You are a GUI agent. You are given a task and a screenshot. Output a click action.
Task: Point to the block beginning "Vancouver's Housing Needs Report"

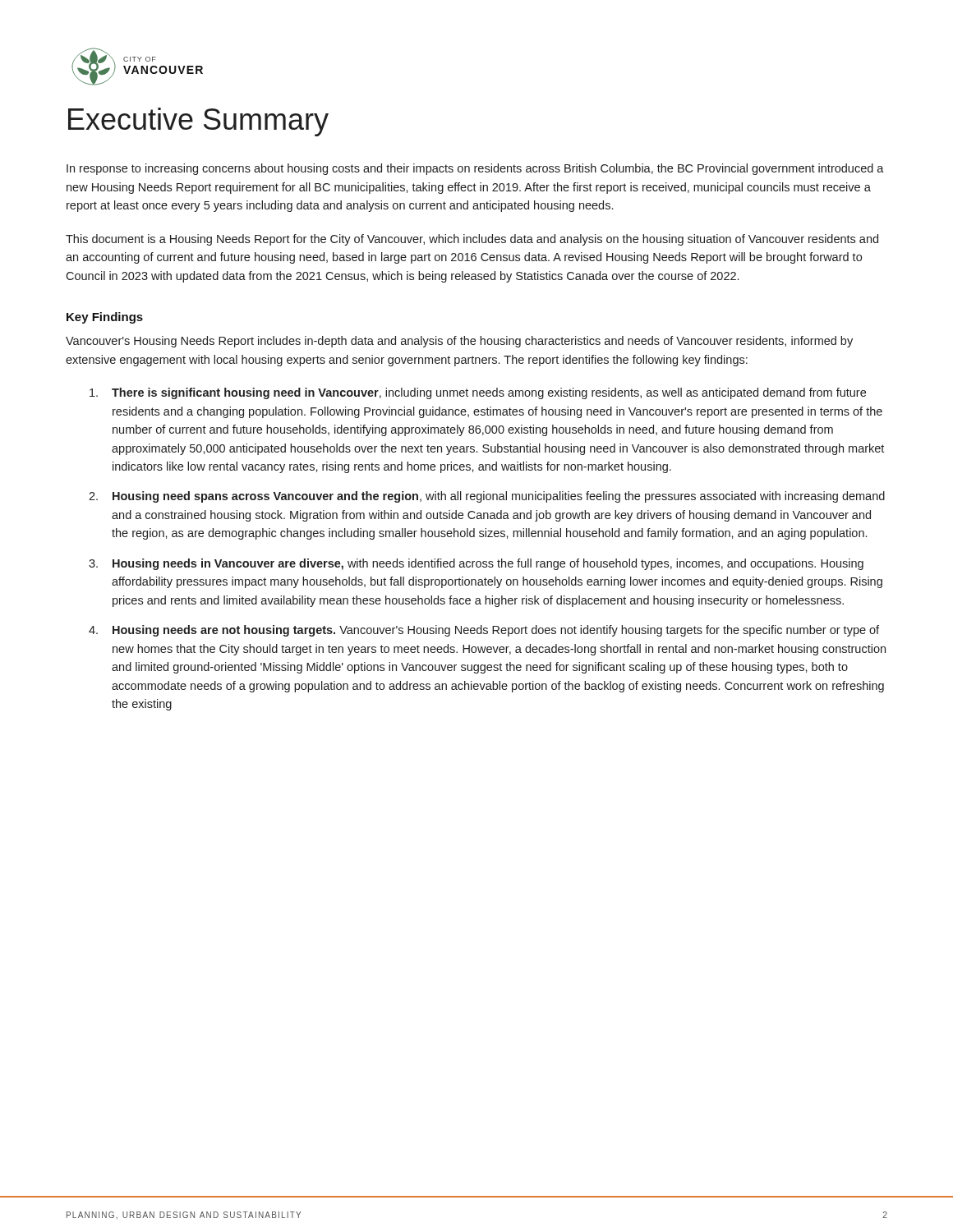(x=459, y=350)
